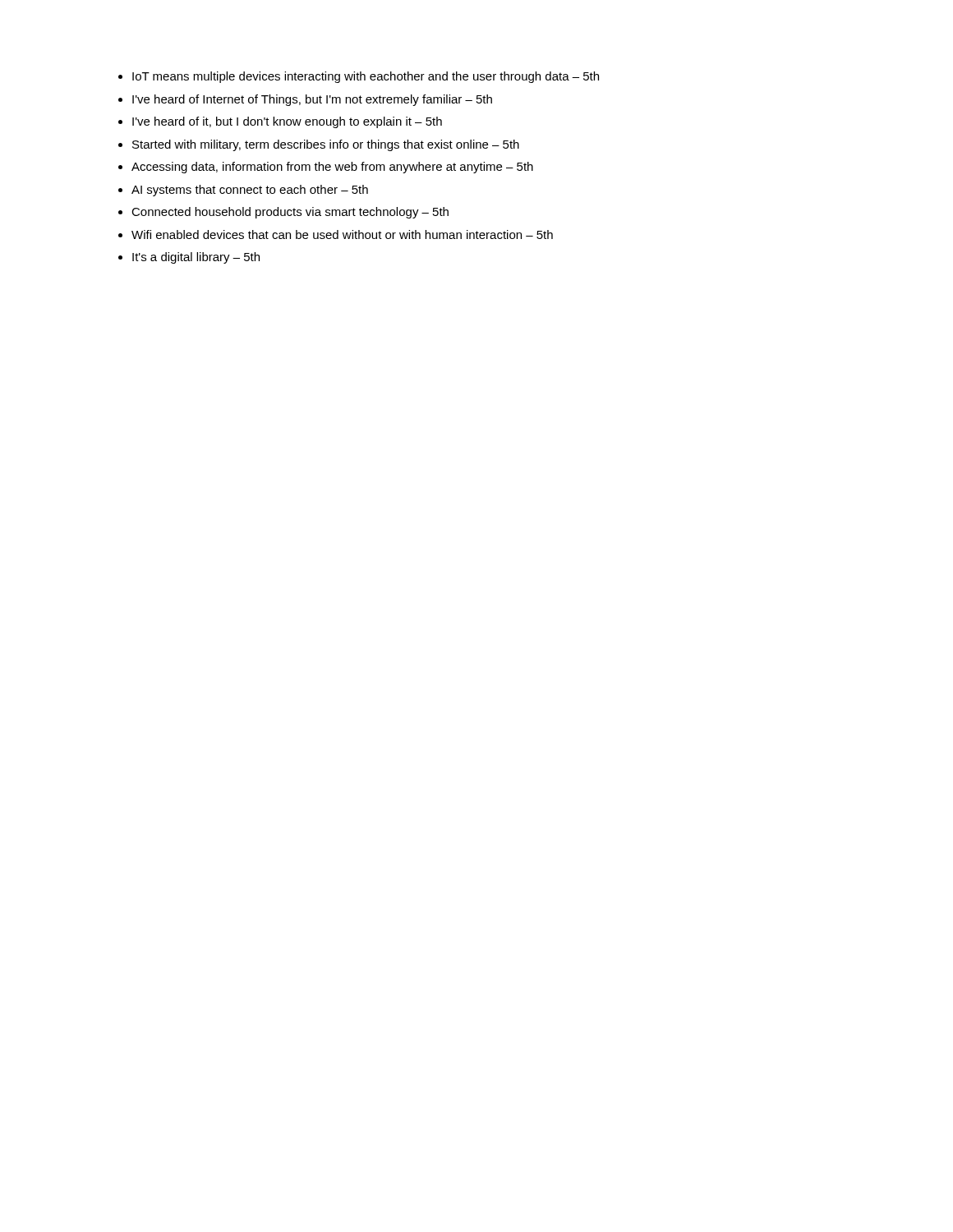Viewport: 953px width, 1232px height.
Task: Navigate to the region starting "Wifi enabled devices that"
Action: click(342, 234)
